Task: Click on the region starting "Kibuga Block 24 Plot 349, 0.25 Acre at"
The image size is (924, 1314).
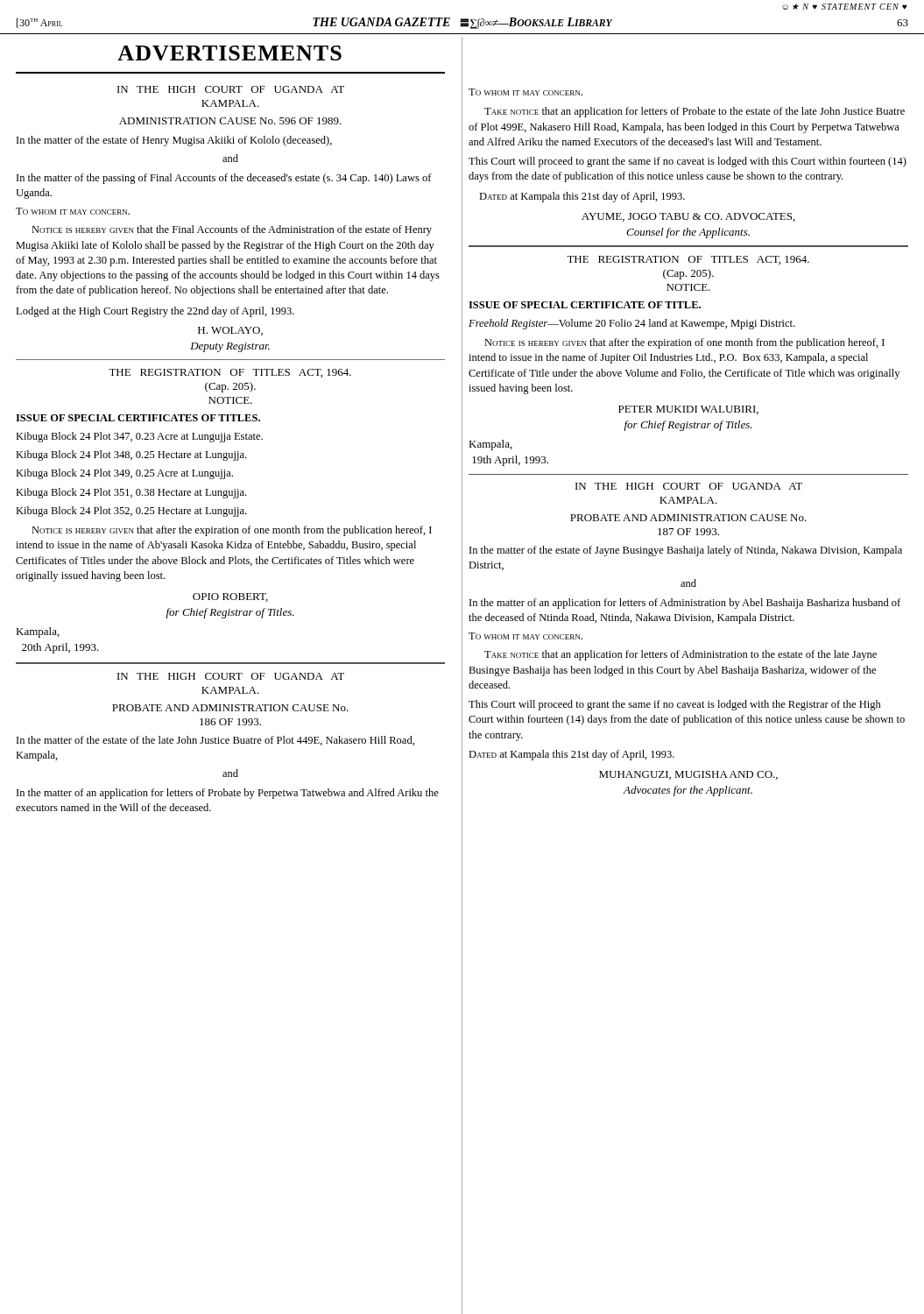Action: click(x=230, y=474)
